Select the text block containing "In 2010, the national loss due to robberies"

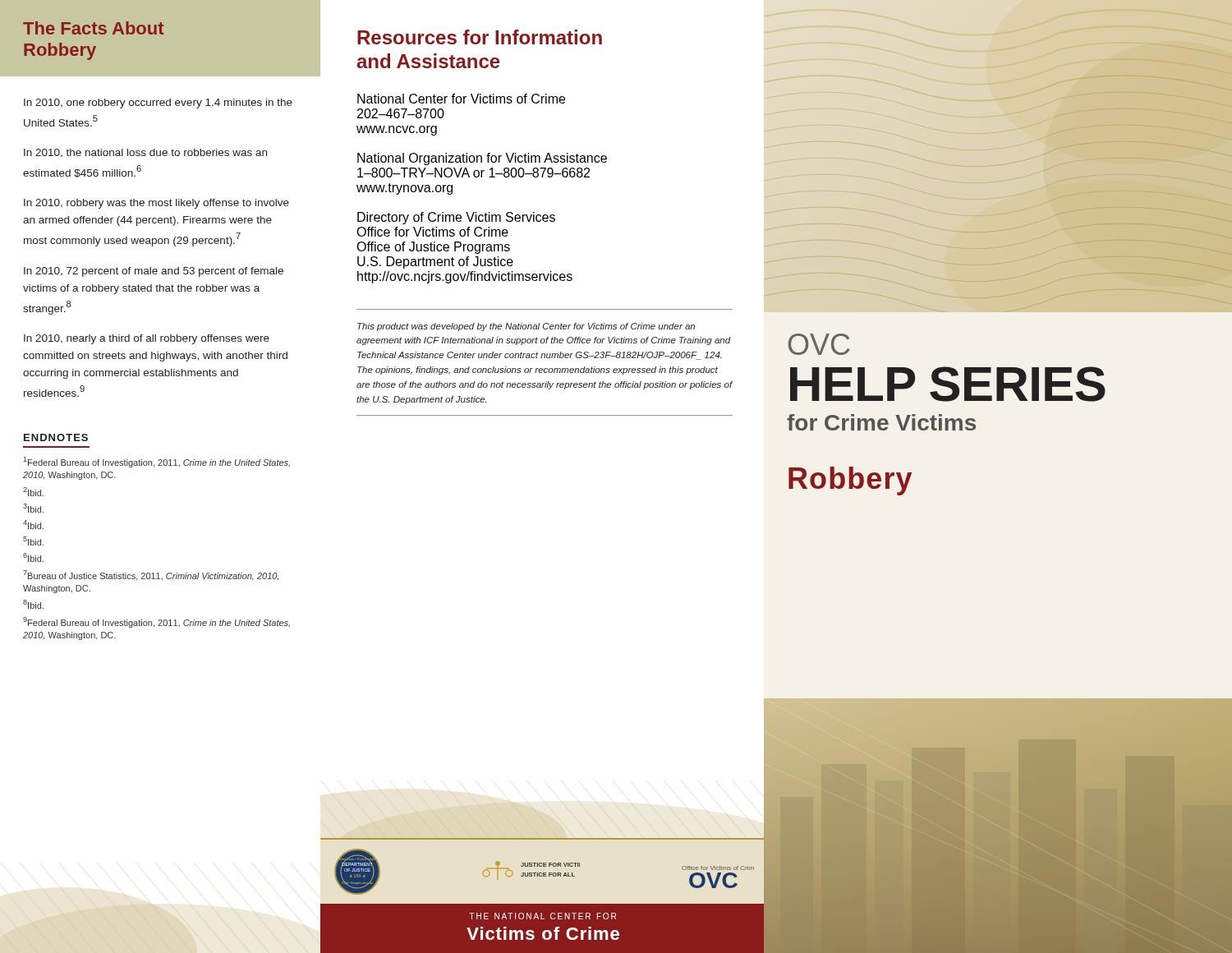145,163
